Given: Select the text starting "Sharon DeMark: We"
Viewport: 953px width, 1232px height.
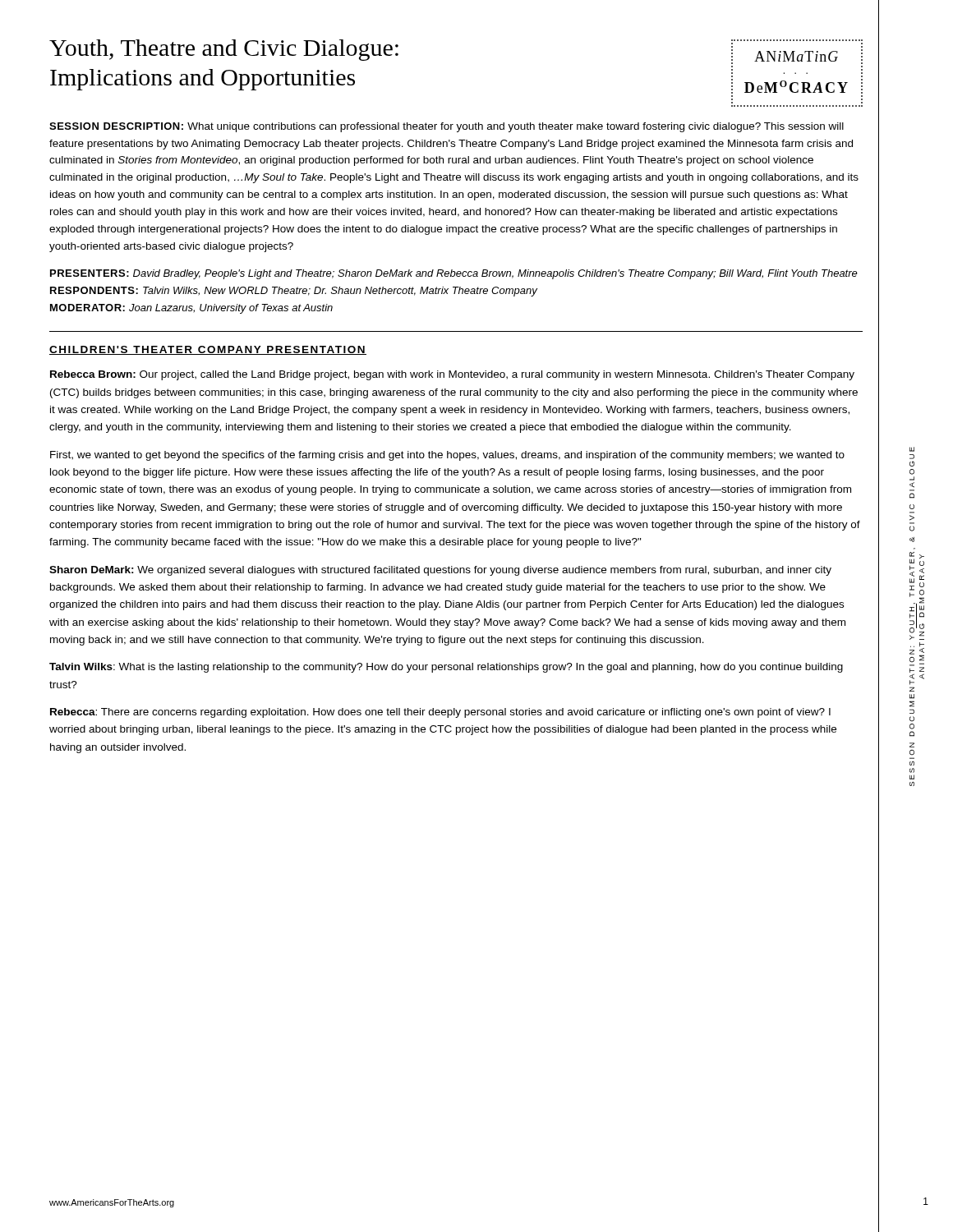Looking at the screenshot, I should coord(448,604).
